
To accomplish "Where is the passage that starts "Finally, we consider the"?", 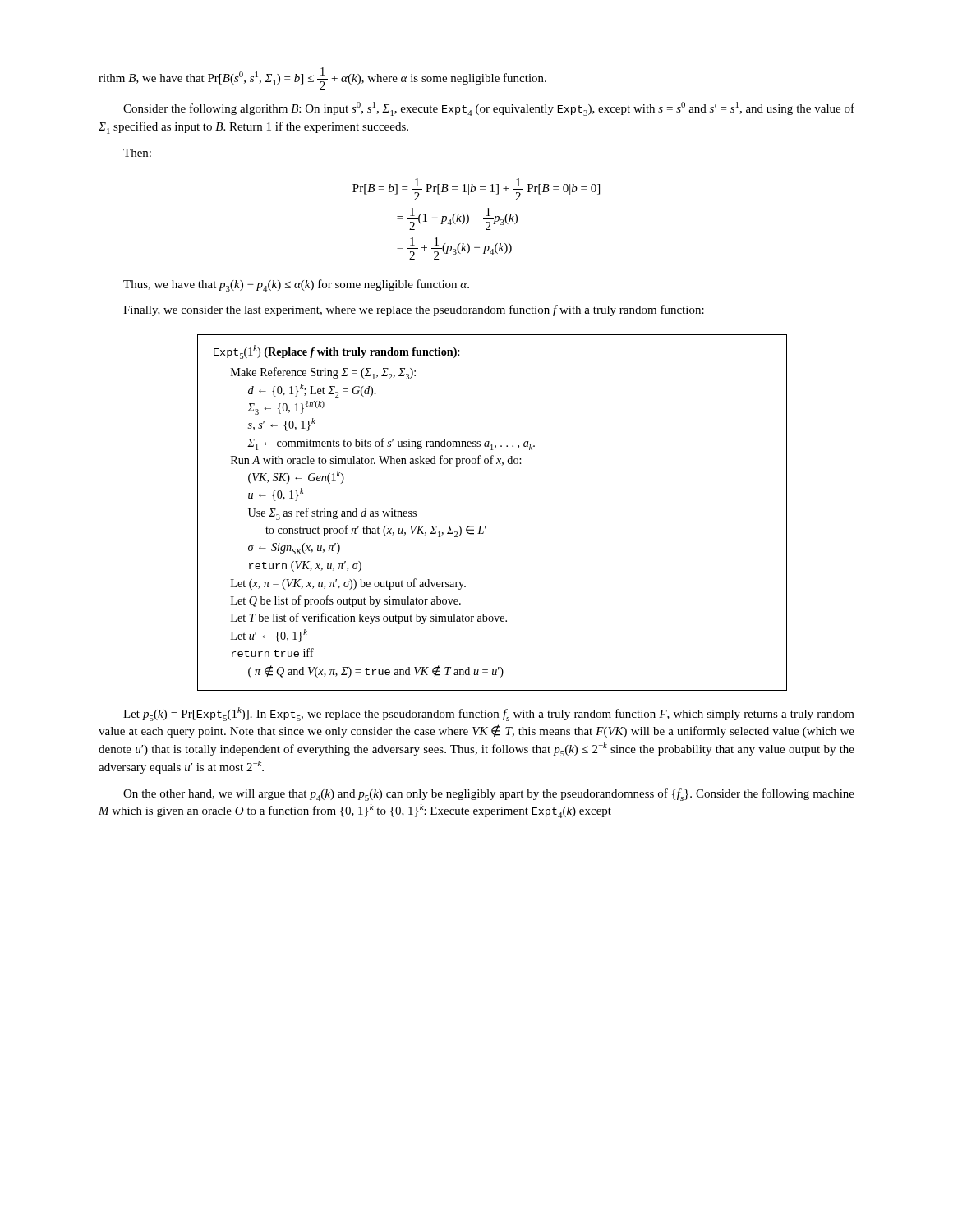I will tap(414, 310).
